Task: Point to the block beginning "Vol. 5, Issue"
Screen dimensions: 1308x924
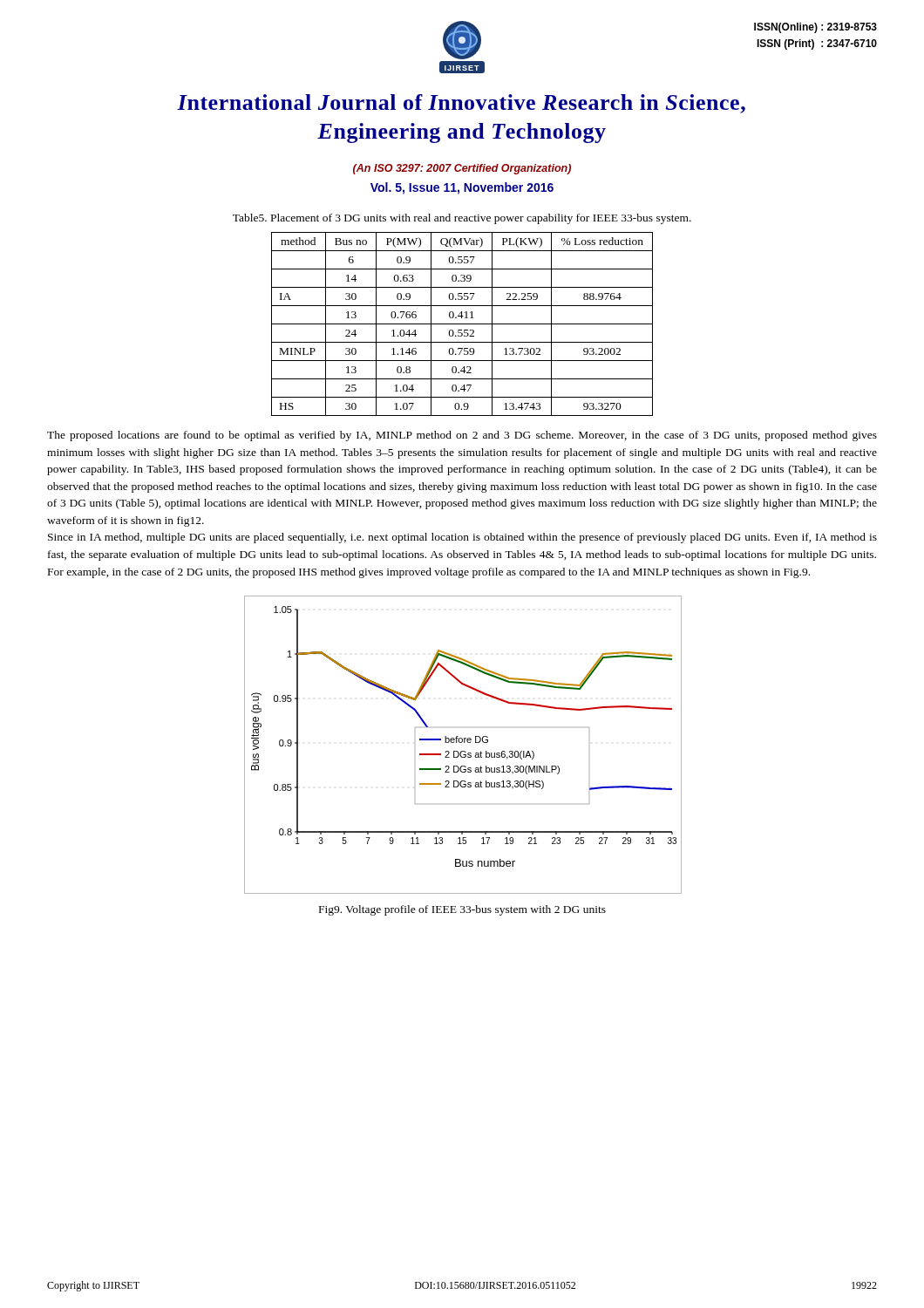Action: 462,188
